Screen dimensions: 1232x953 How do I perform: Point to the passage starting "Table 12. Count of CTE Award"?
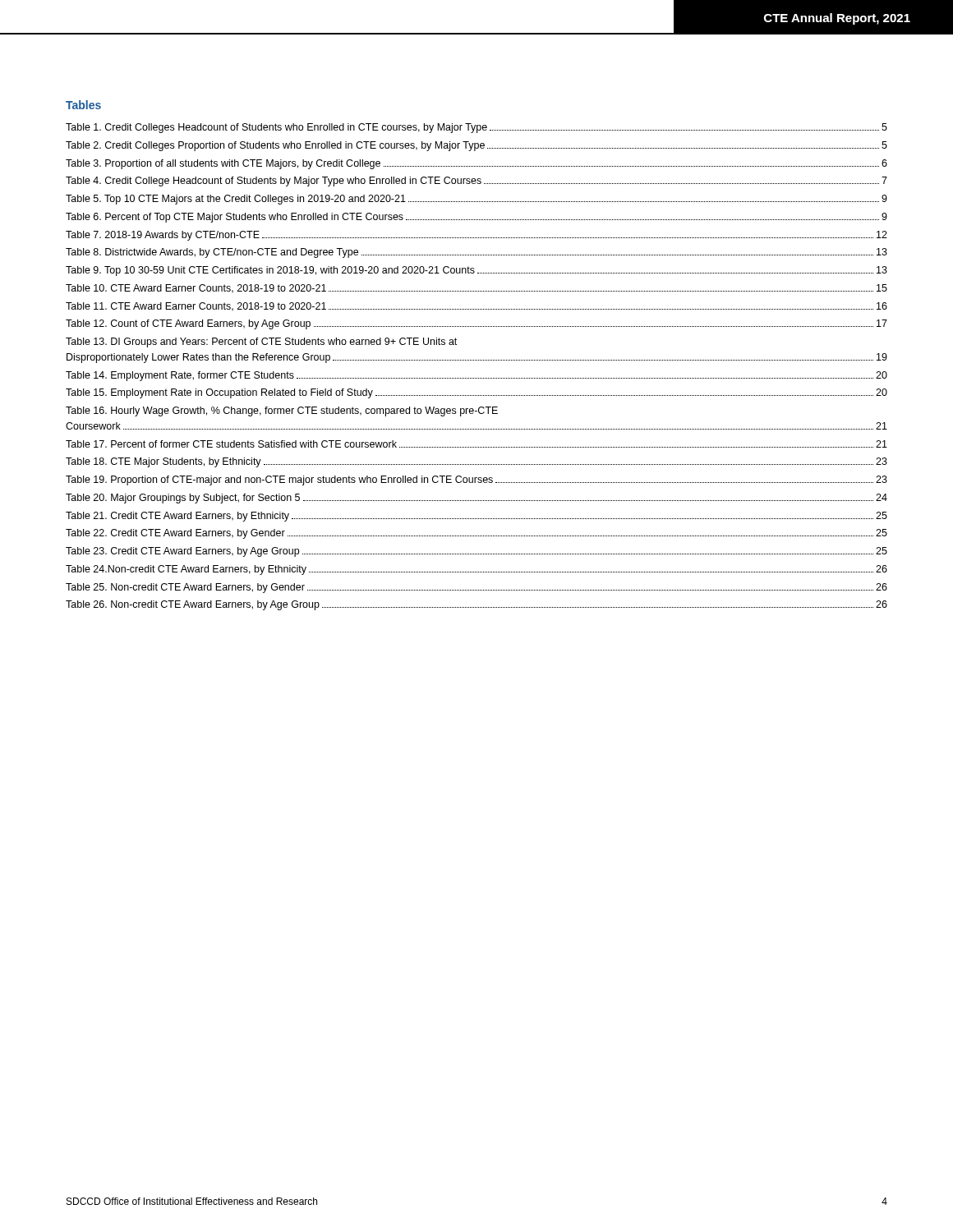[x=476, y=324]
